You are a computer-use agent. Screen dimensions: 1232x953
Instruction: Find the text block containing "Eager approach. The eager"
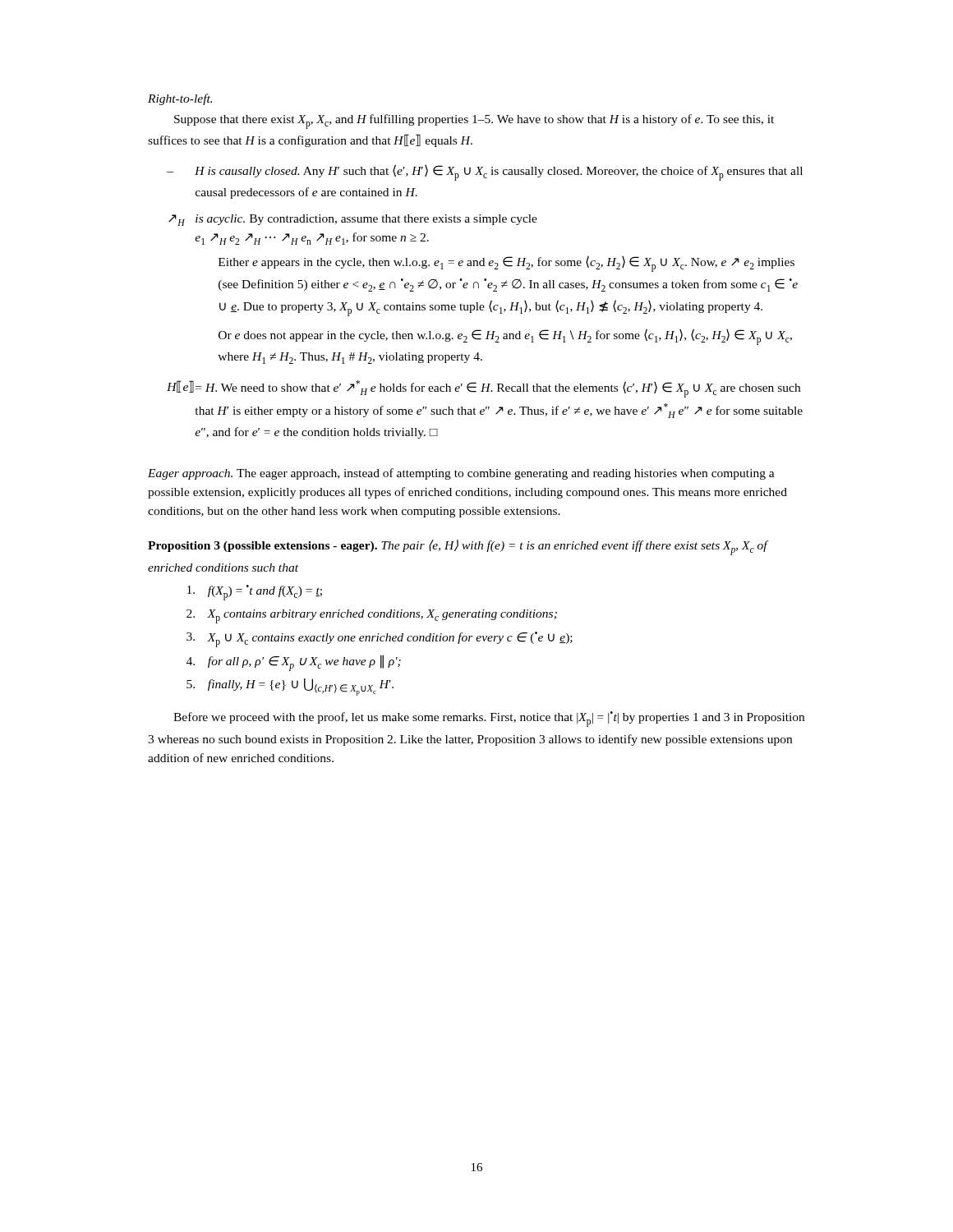[467, 492]
